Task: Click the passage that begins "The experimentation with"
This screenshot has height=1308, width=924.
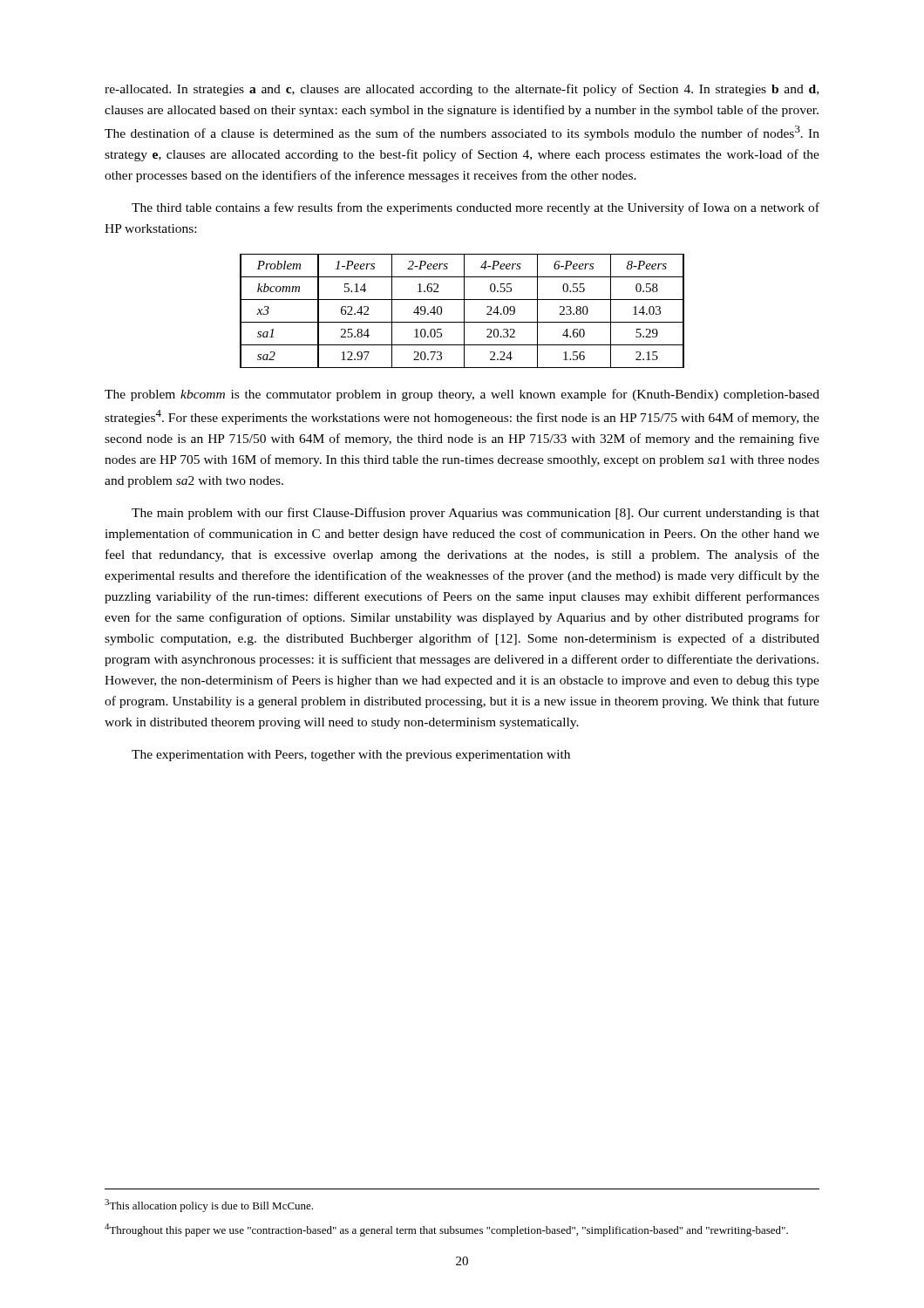Action: point(462,755)
